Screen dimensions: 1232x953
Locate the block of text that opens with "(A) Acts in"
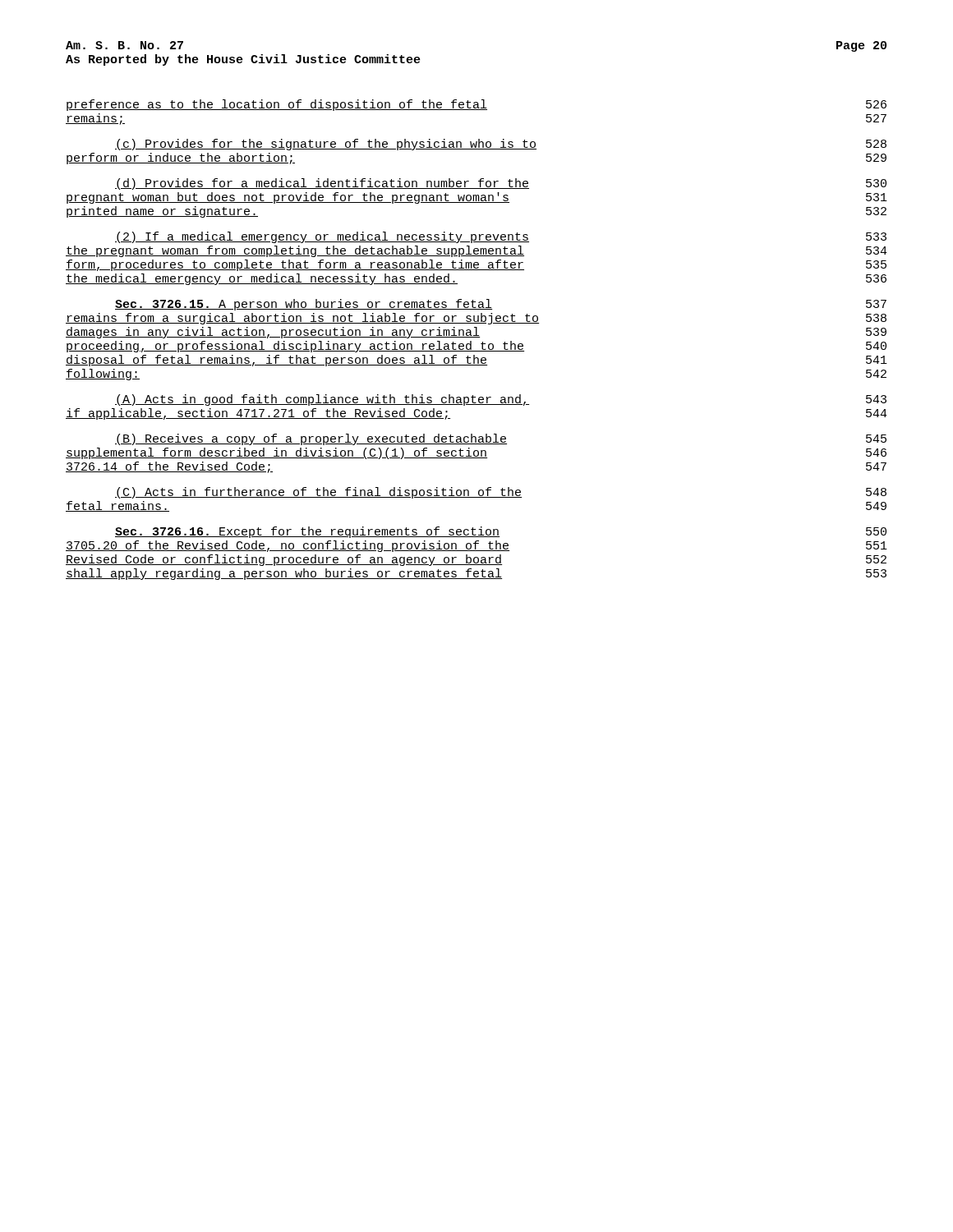pos(476,407)
